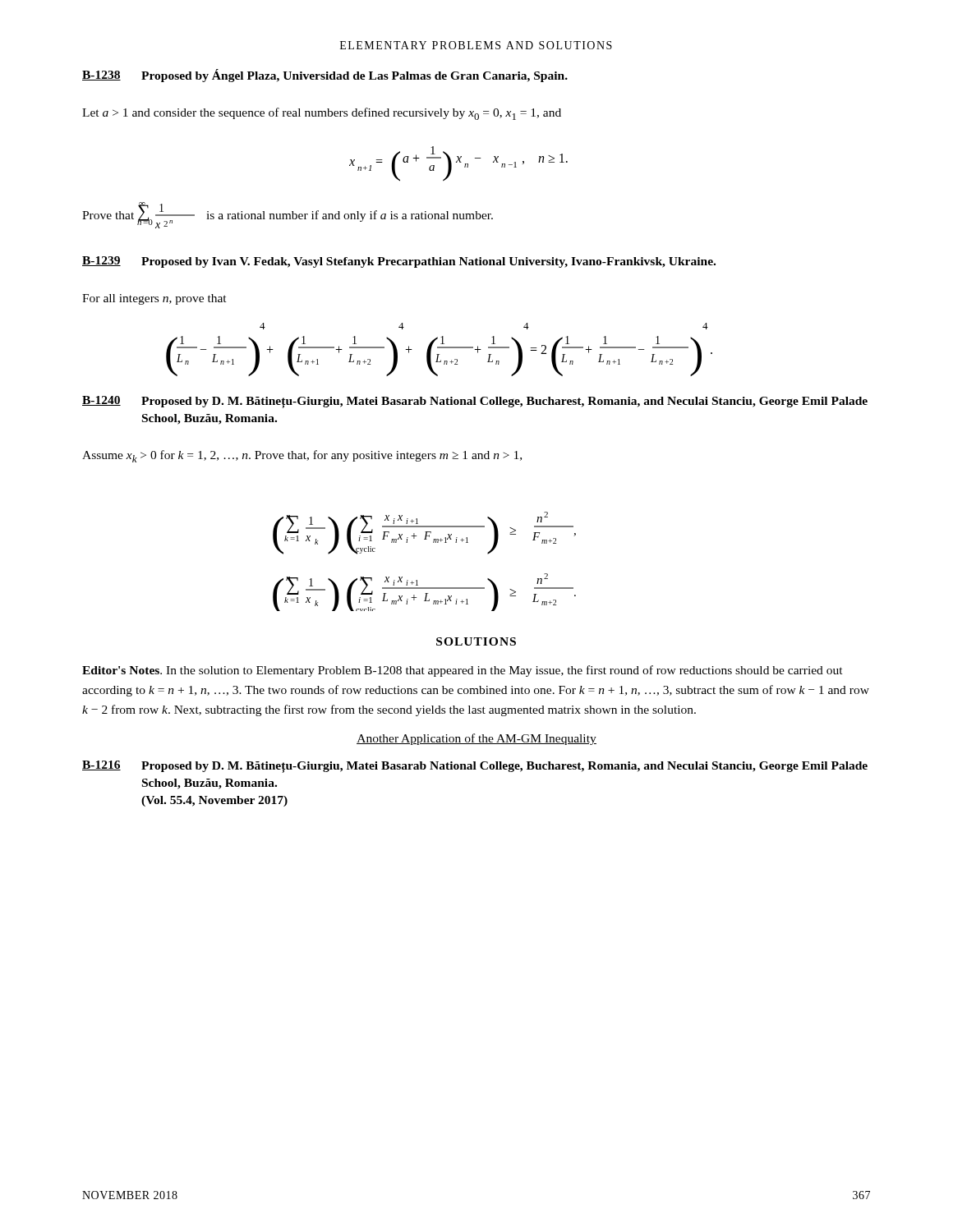Click on the text block starting "B-1240 Proposed by D. M. Bătinețu-Giurgiu, Matei Basarab"
The image size is (953, 1232).
pos(476,410)
